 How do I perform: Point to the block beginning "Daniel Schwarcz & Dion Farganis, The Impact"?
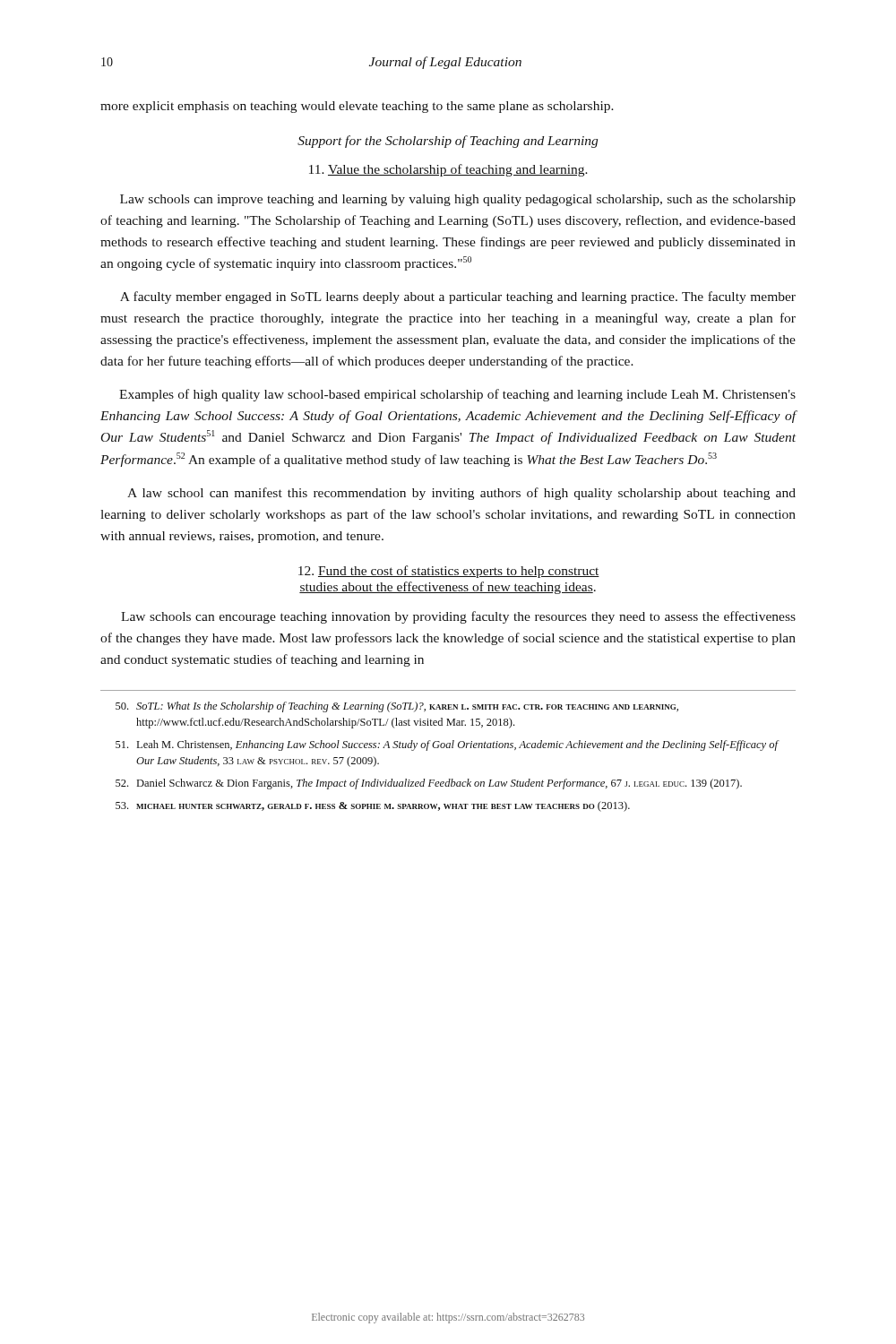point(448,783)
